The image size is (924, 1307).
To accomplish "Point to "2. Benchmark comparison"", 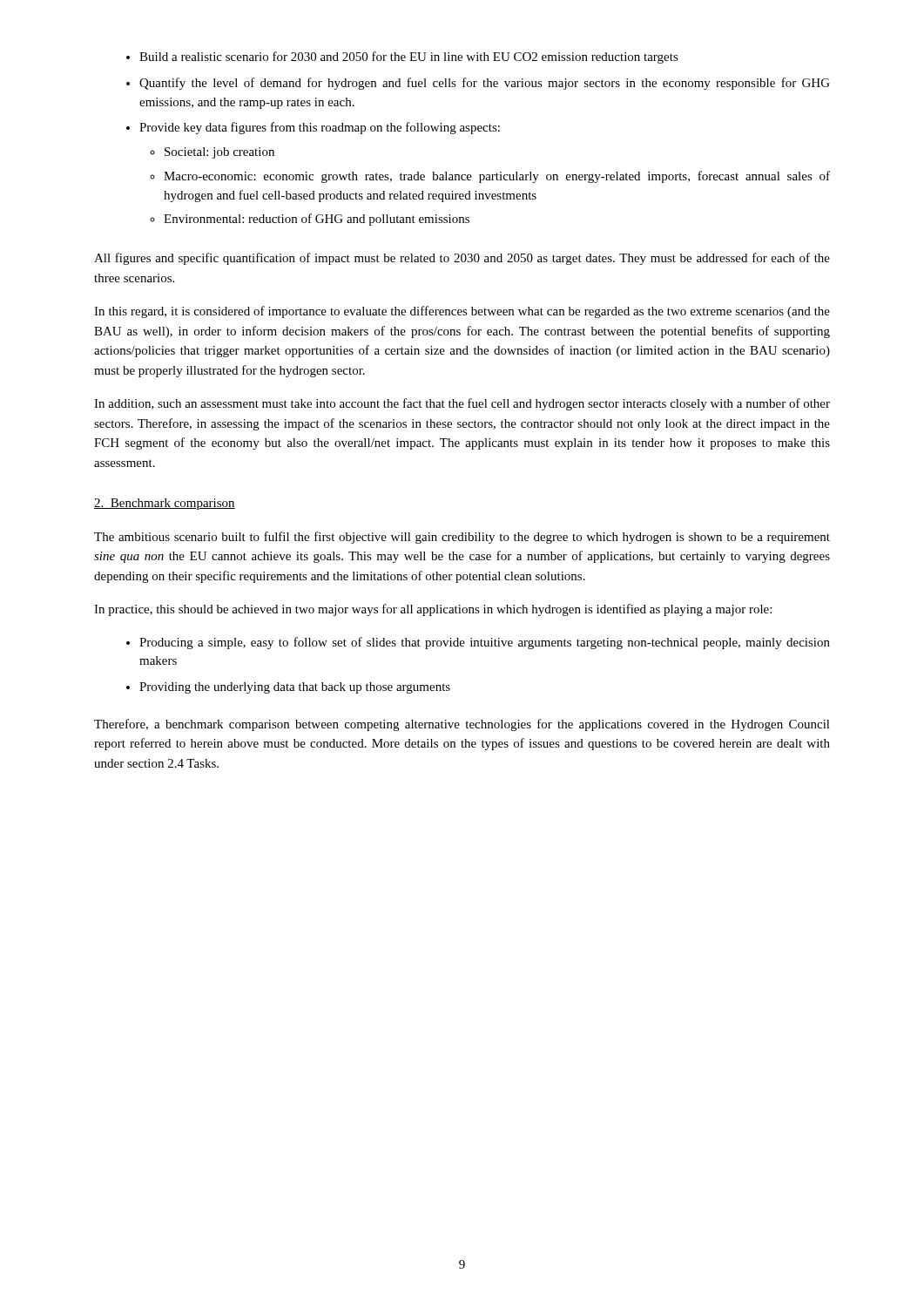I will 164,503.
